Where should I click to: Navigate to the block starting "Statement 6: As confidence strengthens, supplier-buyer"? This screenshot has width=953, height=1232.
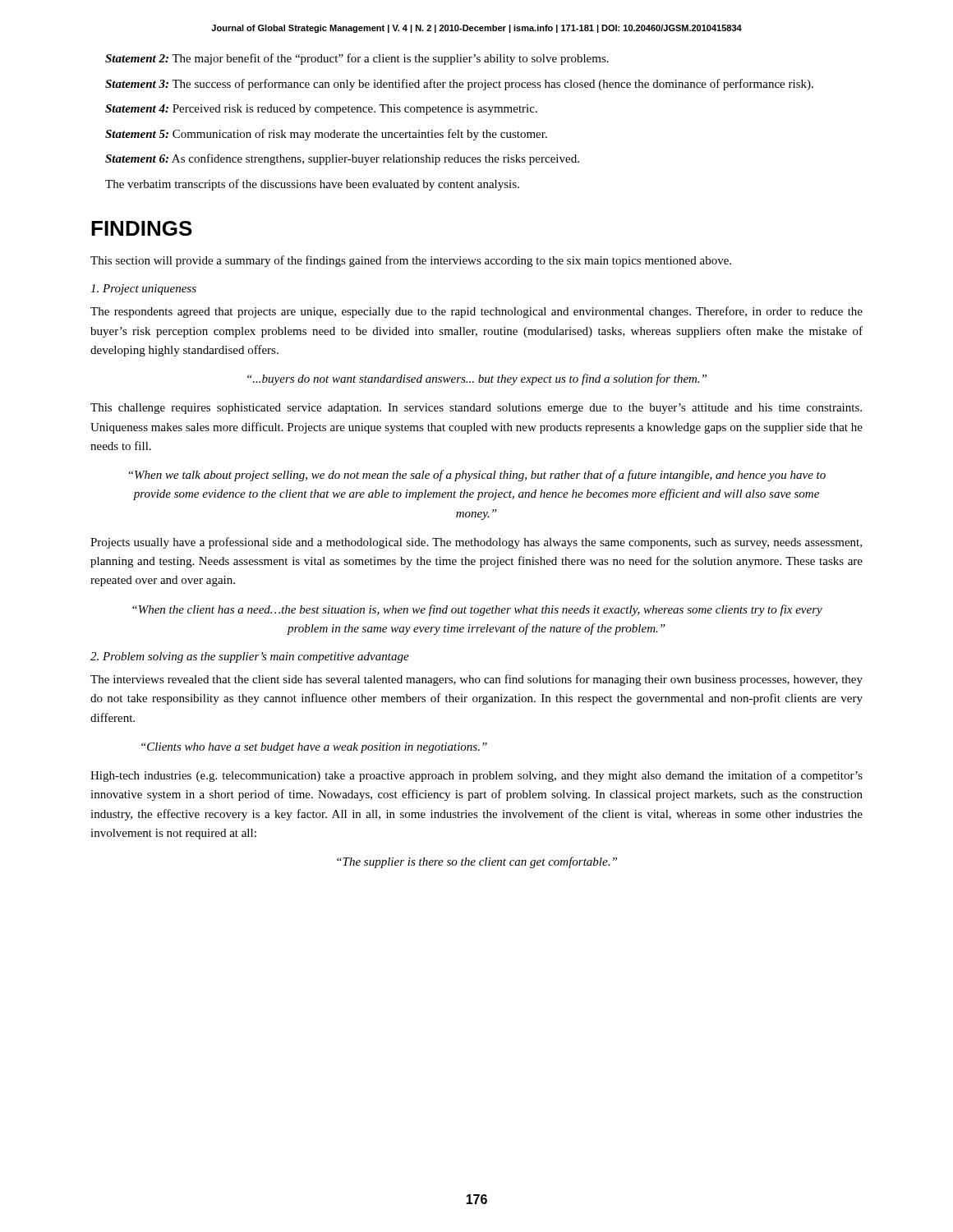coord(343,158)
